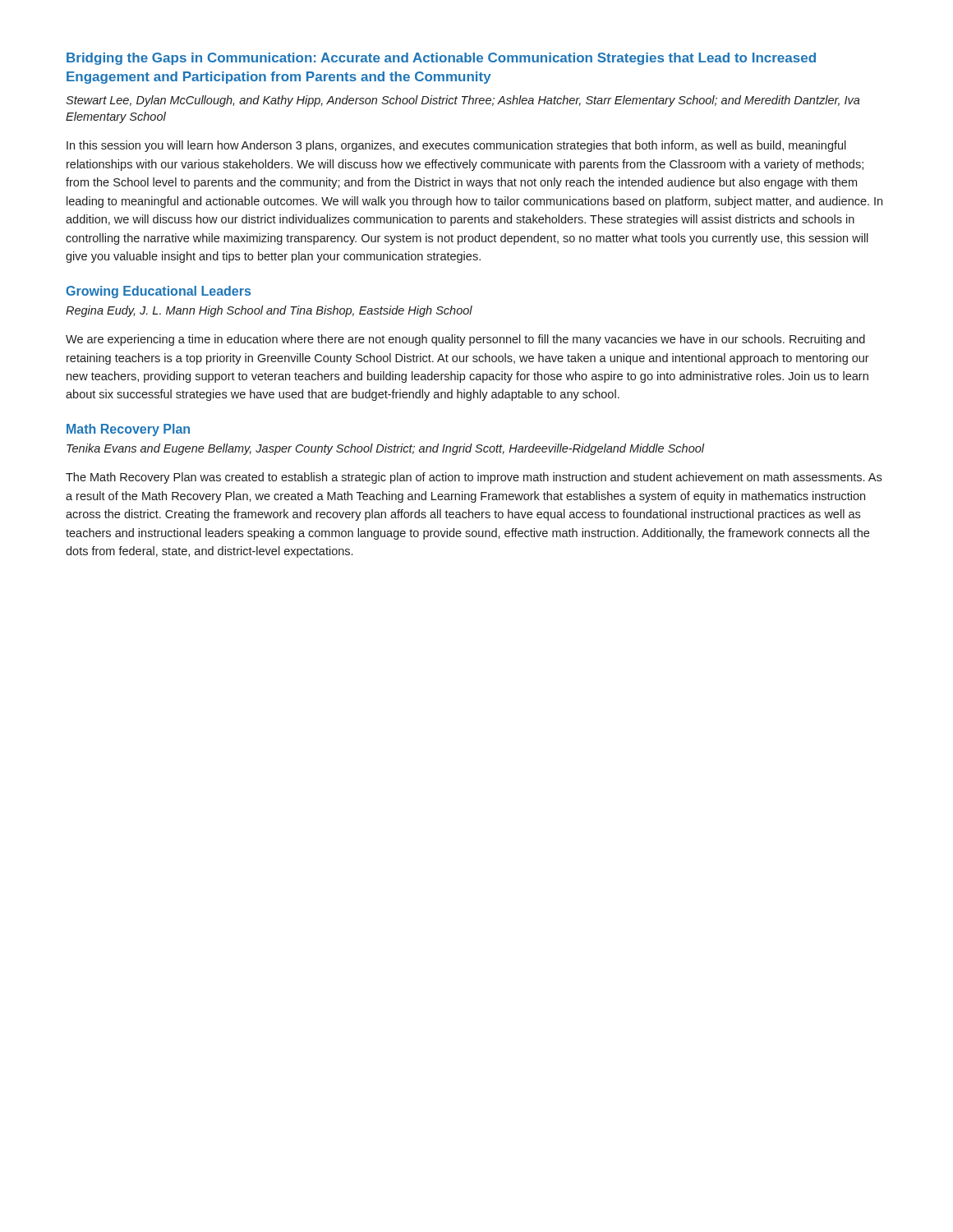
Task: Click the passage that begins "The Math Recovery Plan was created to"
Action: click(x=474, y=514)
